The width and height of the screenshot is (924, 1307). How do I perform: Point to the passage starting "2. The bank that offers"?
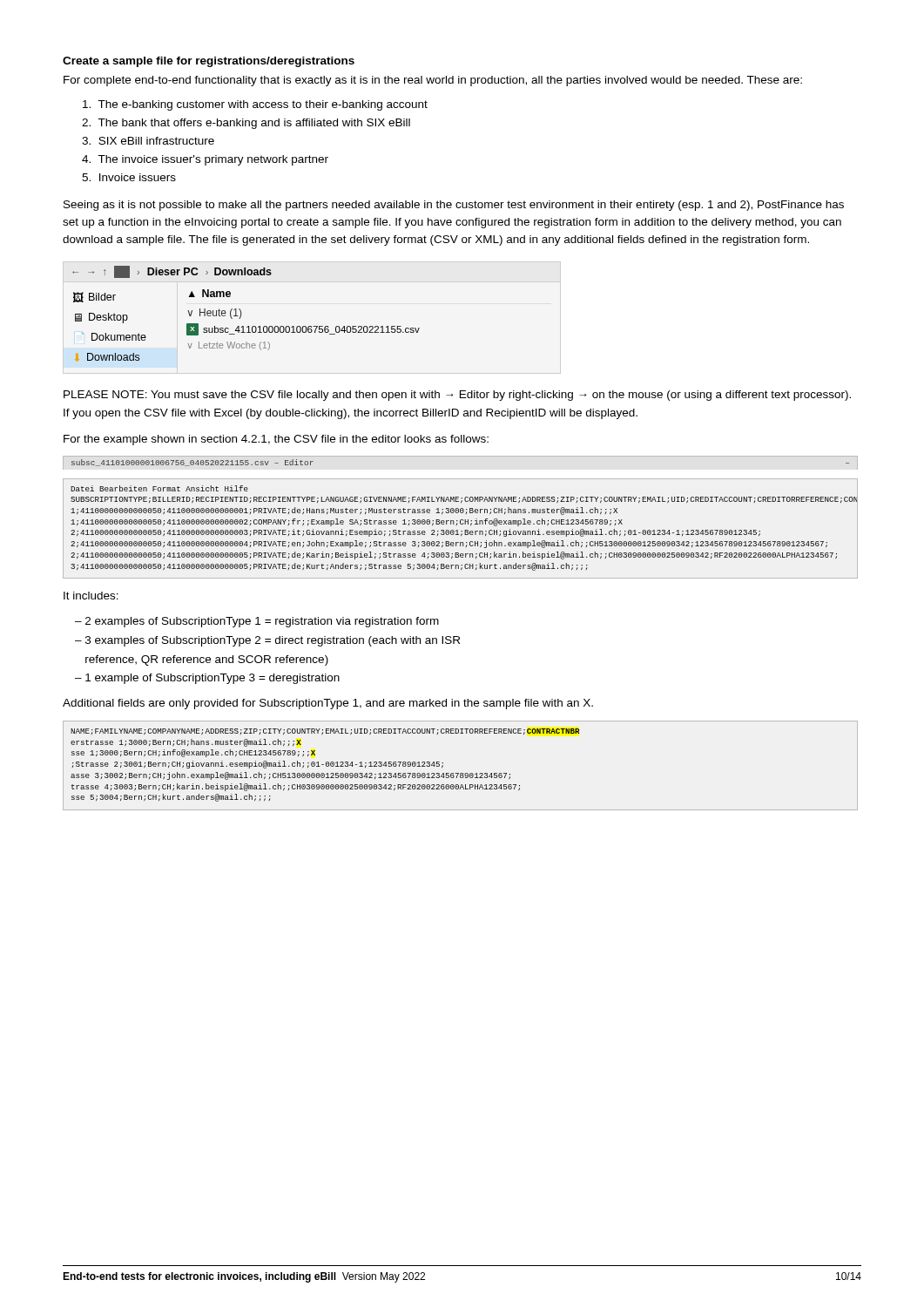pos(246,123)
